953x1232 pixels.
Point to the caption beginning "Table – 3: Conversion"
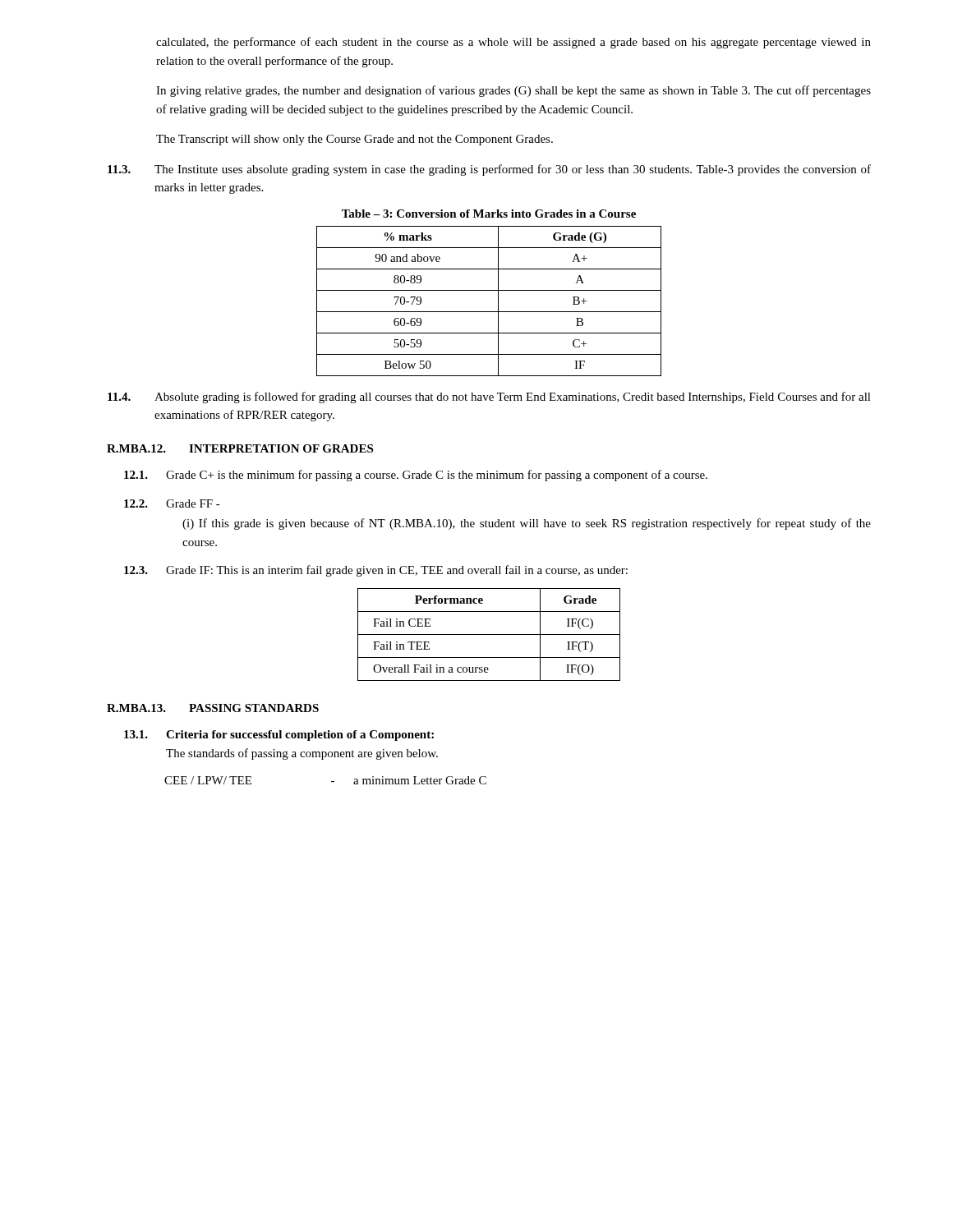tap(489, 213)
